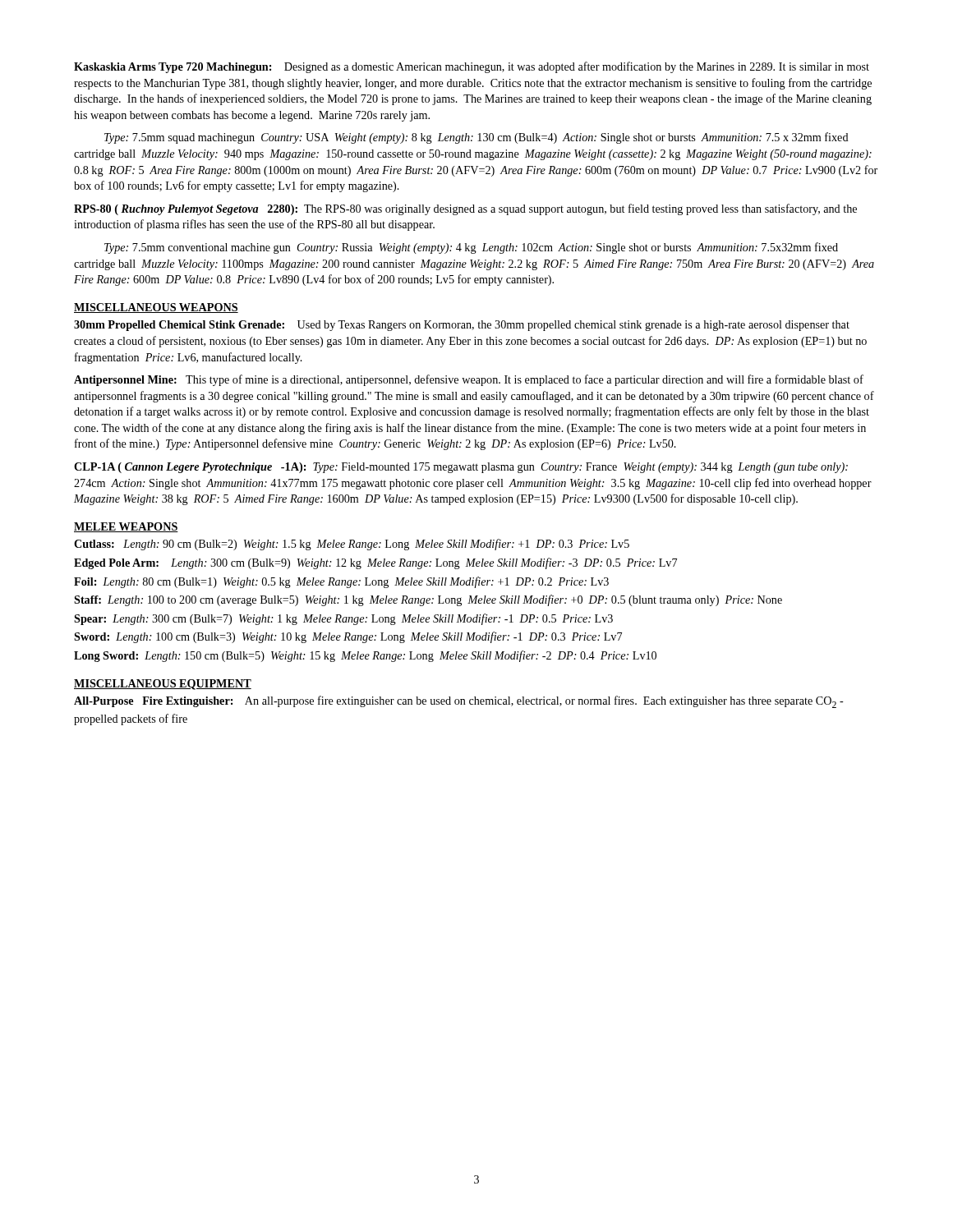Click the passage that begins "30mm Propelled Chemical Stink Grenade: Used by"
Viewport: 953px width, 1232px height.
tap(476, 341)
